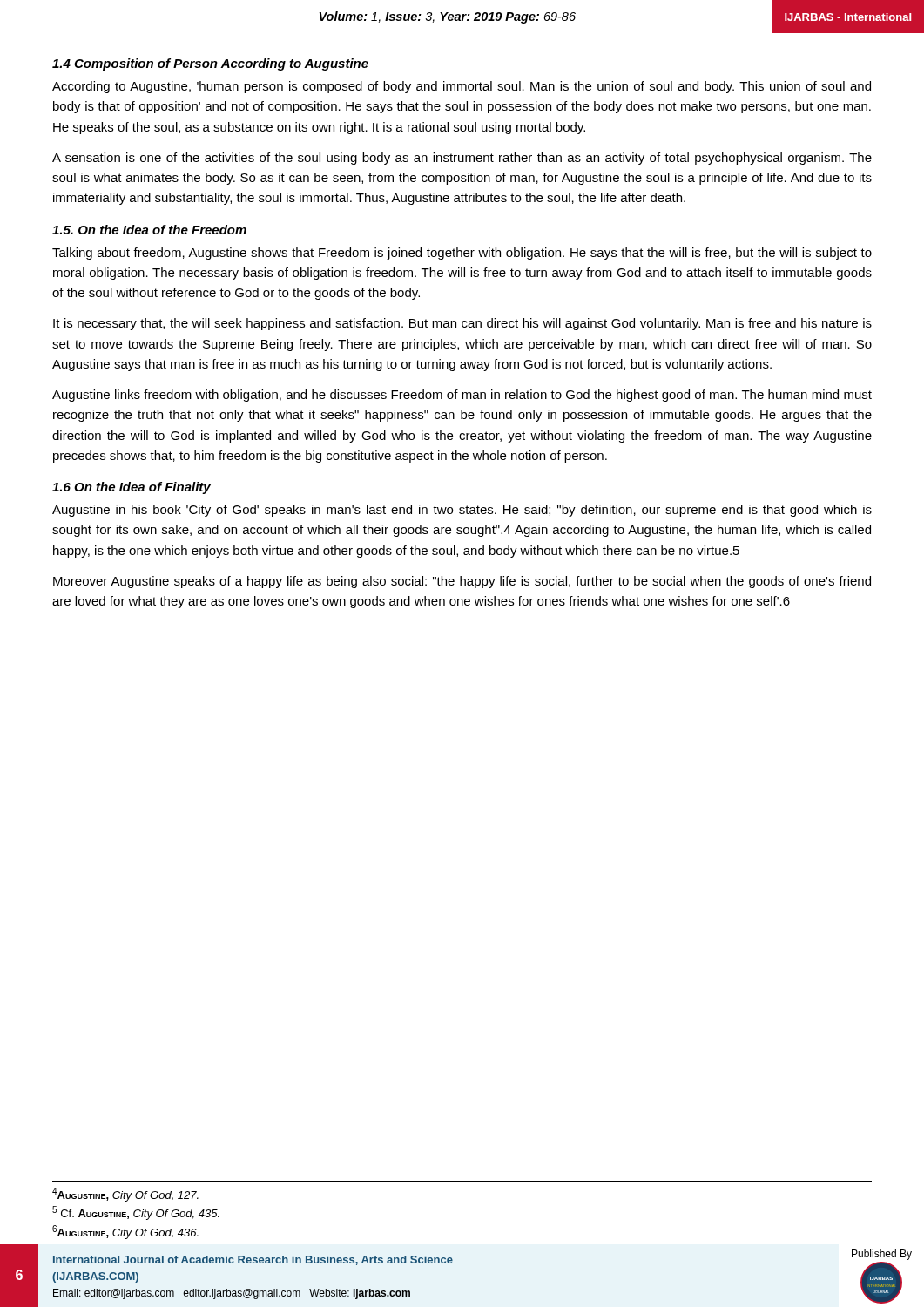Click on the text block containing "Augustine in his book 'City of"

462,530
